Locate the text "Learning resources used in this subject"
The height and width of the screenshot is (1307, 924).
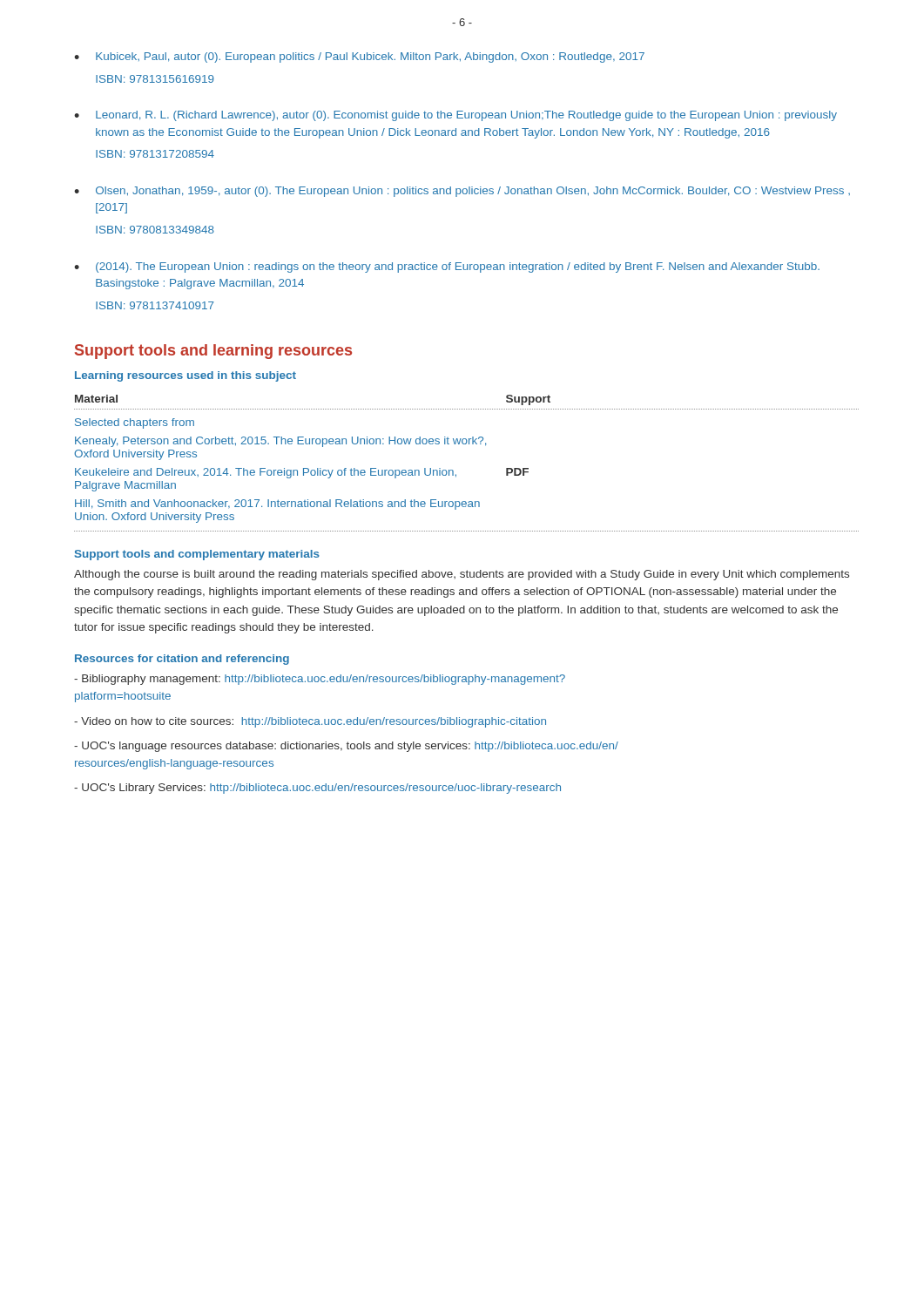[185, 375]
